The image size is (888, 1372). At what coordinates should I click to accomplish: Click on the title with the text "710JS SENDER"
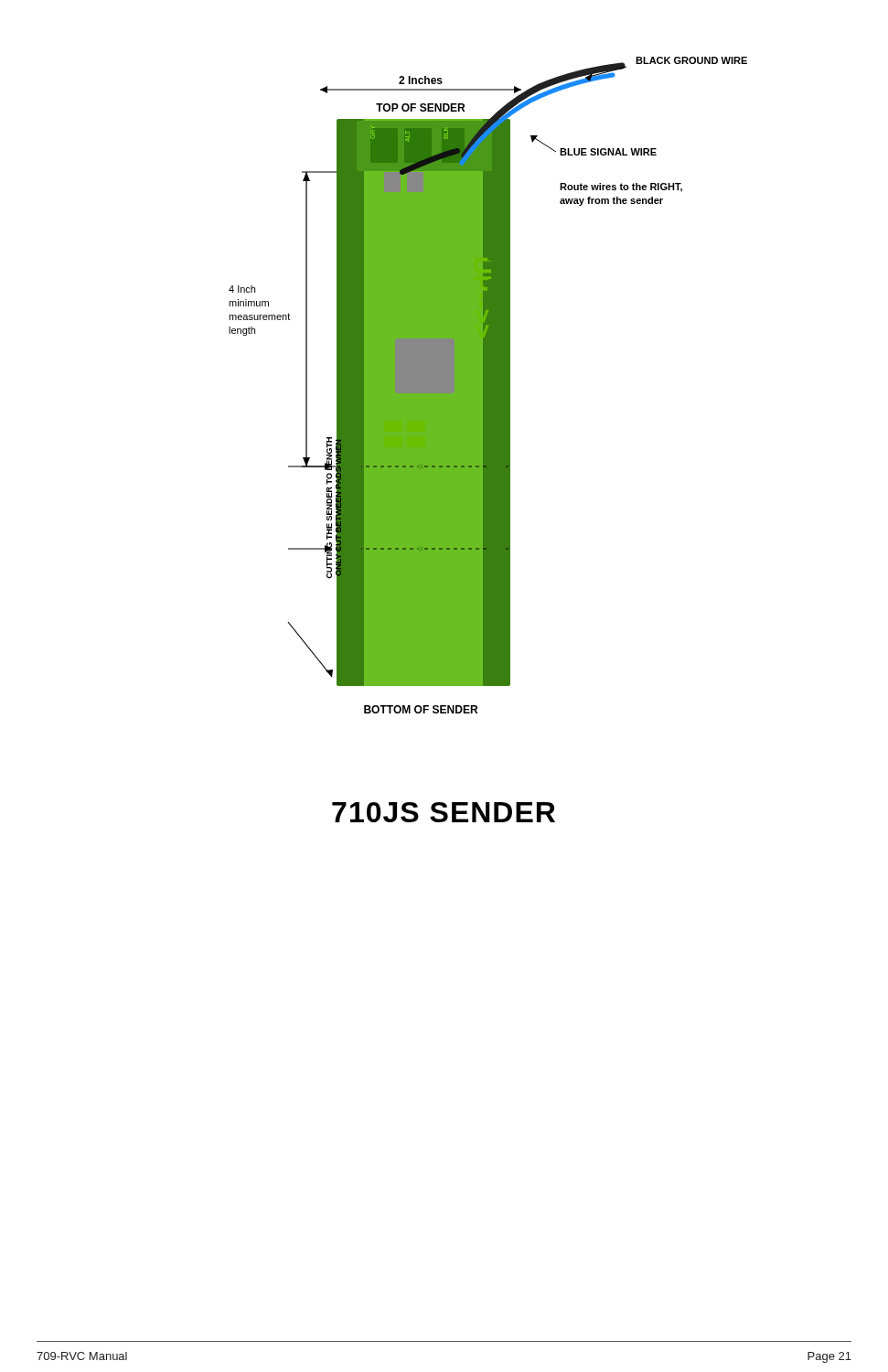(444, 812)
